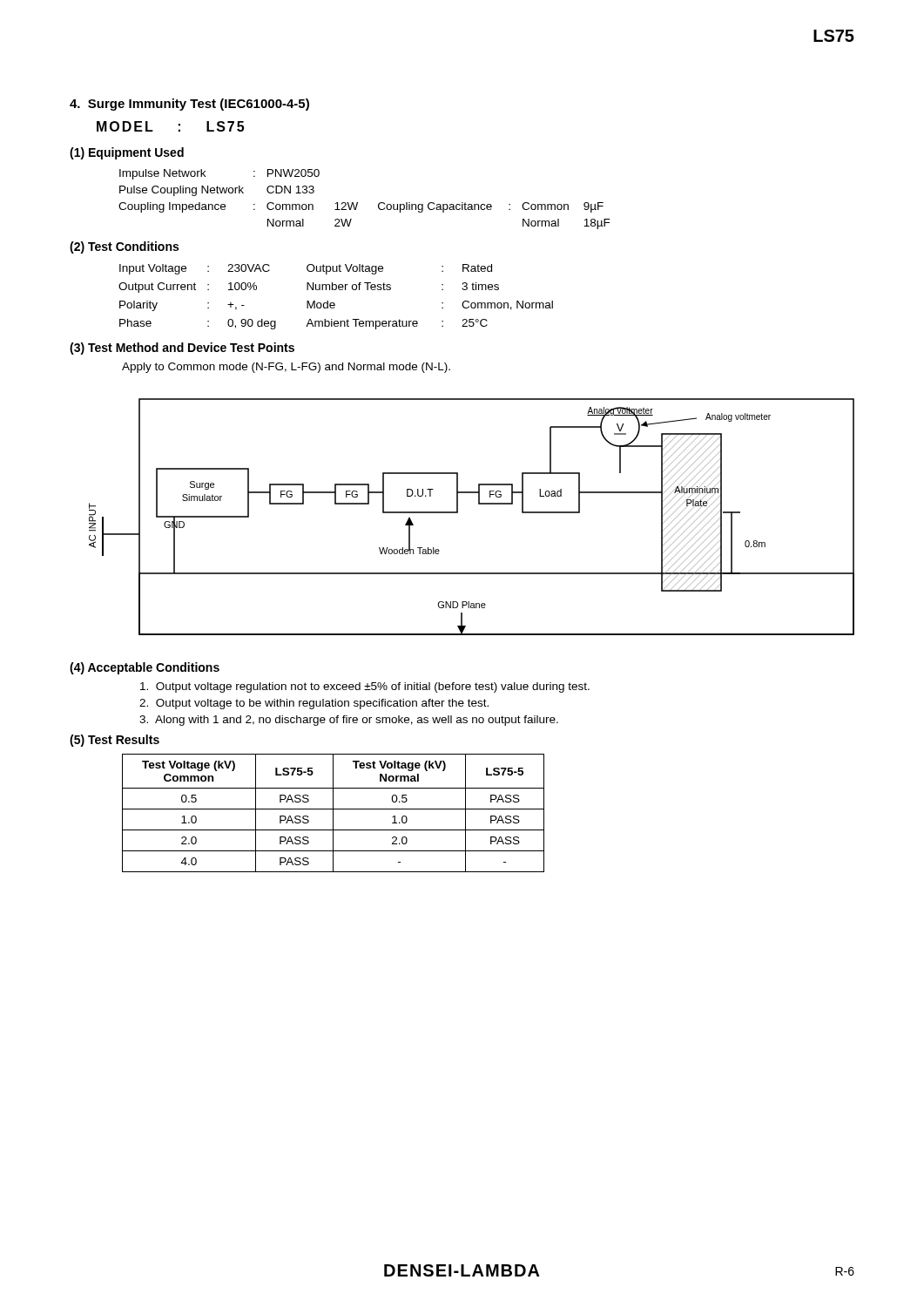Find the section header with the text "(5) Test Results"
The image size is (924, 1307).
coord(115,740)
